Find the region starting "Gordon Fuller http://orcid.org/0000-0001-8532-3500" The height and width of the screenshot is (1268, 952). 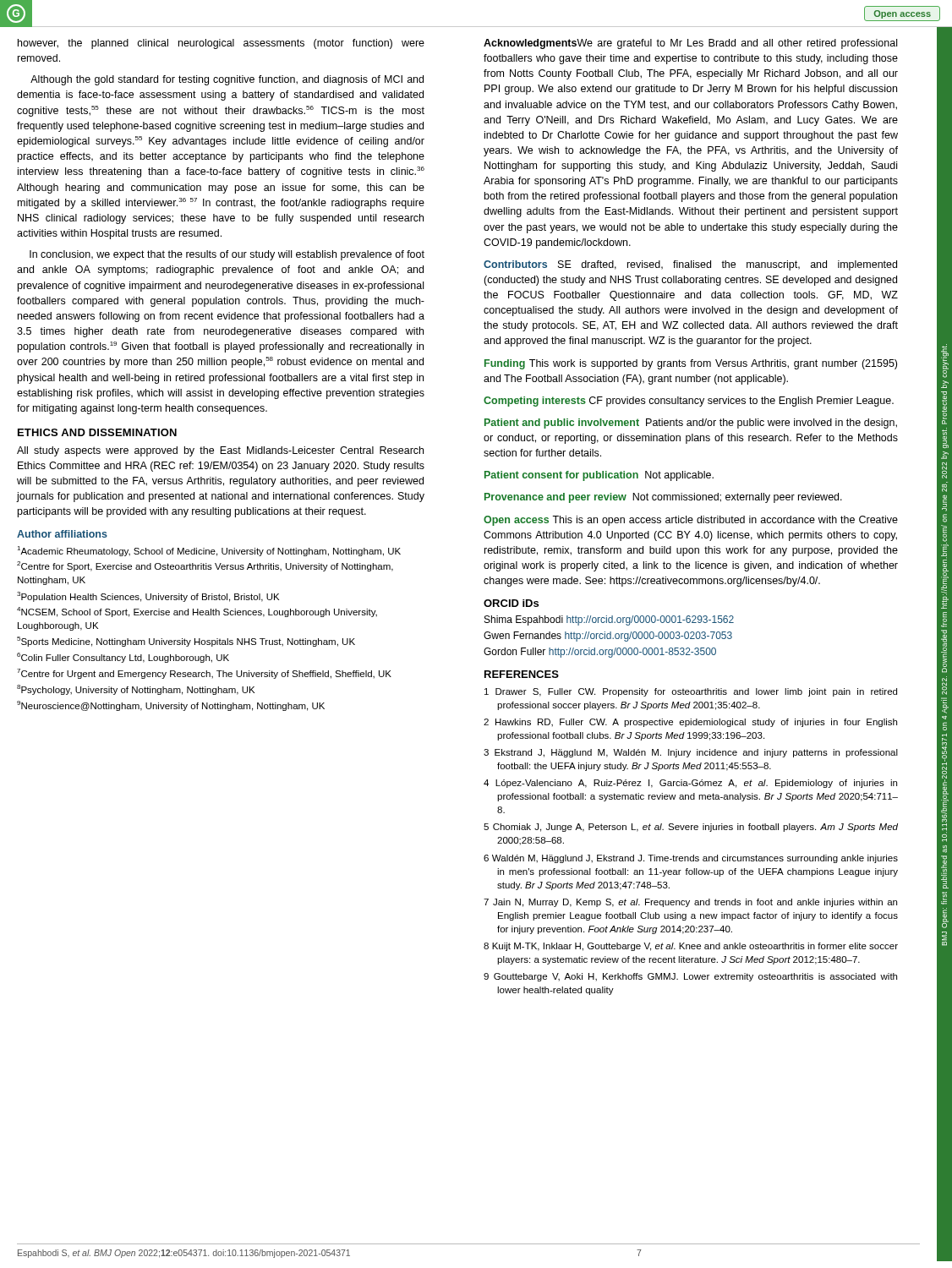600,651
